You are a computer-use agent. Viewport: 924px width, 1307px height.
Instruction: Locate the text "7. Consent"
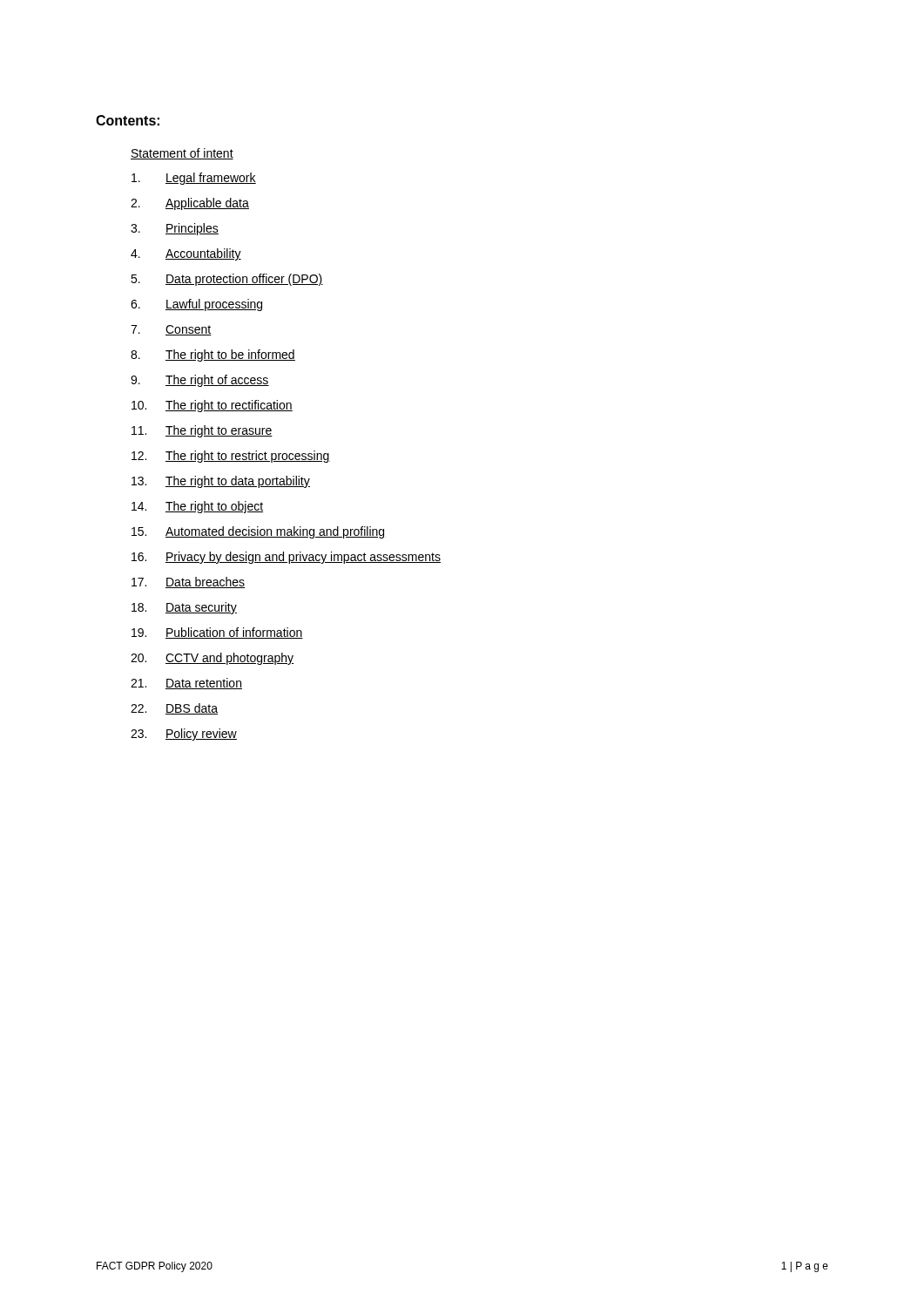pos(171,330)
